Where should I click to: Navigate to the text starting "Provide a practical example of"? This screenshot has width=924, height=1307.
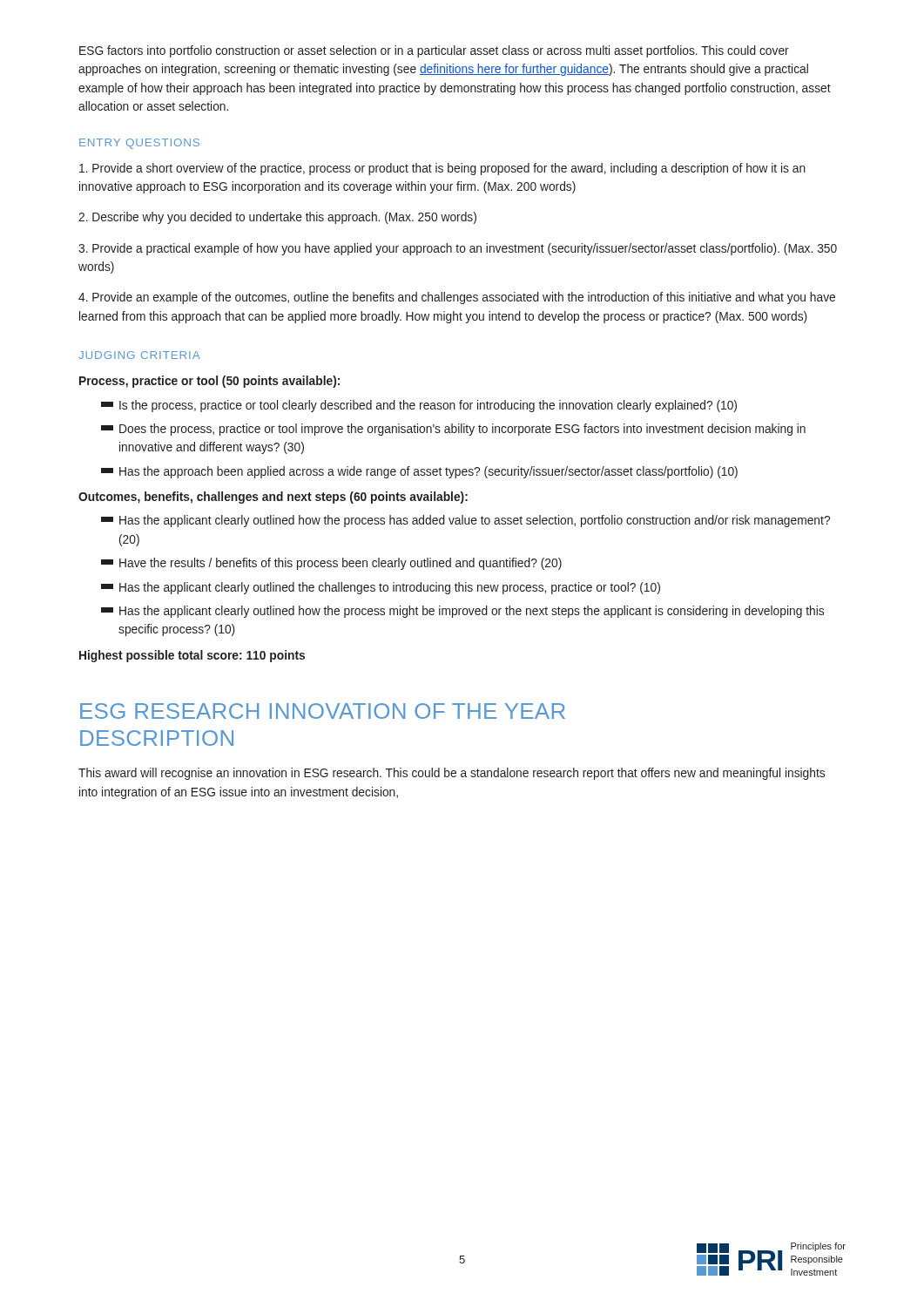click(458, 258)
